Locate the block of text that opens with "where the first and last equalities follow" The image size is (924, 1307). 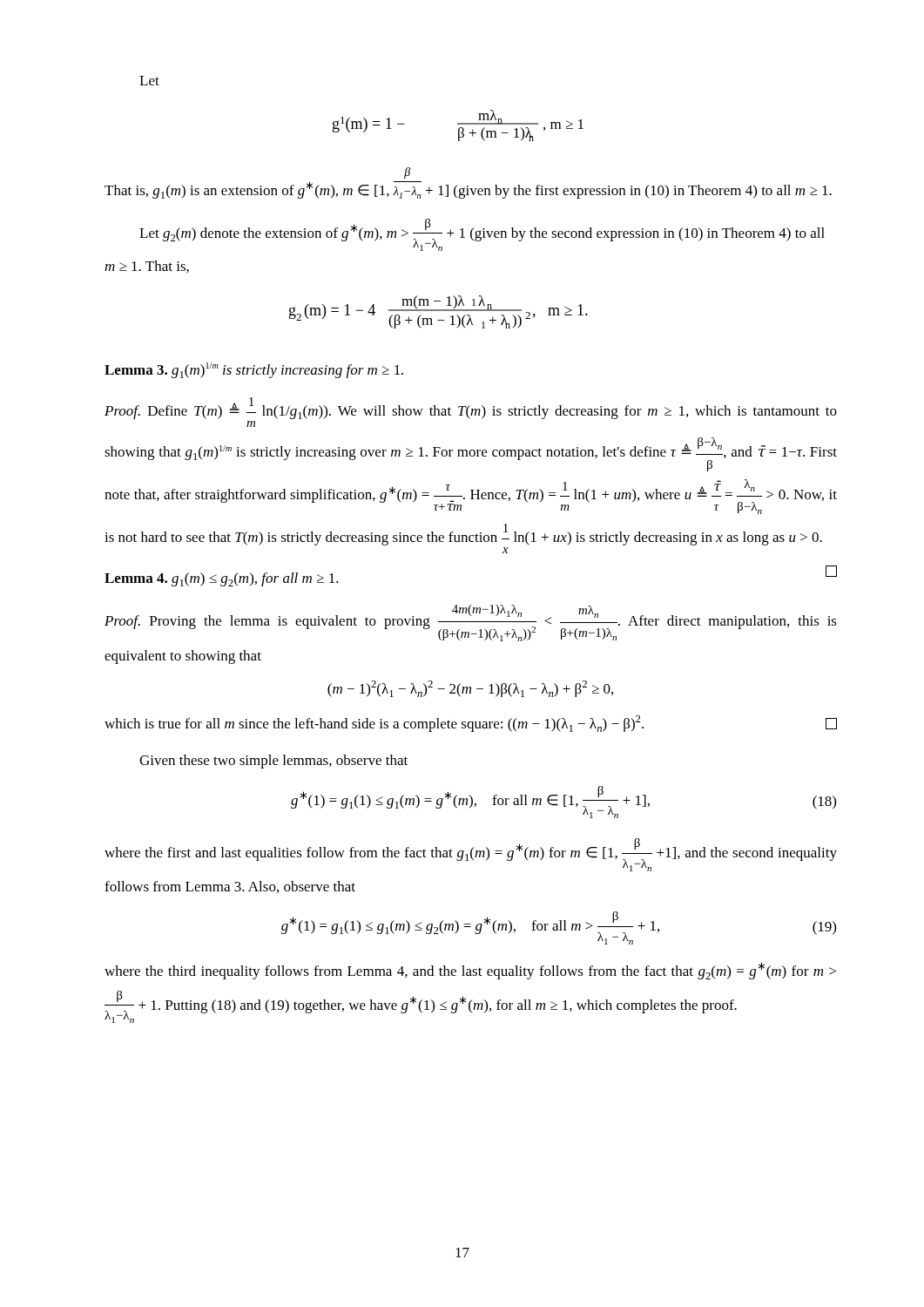(x=471, y=864)
